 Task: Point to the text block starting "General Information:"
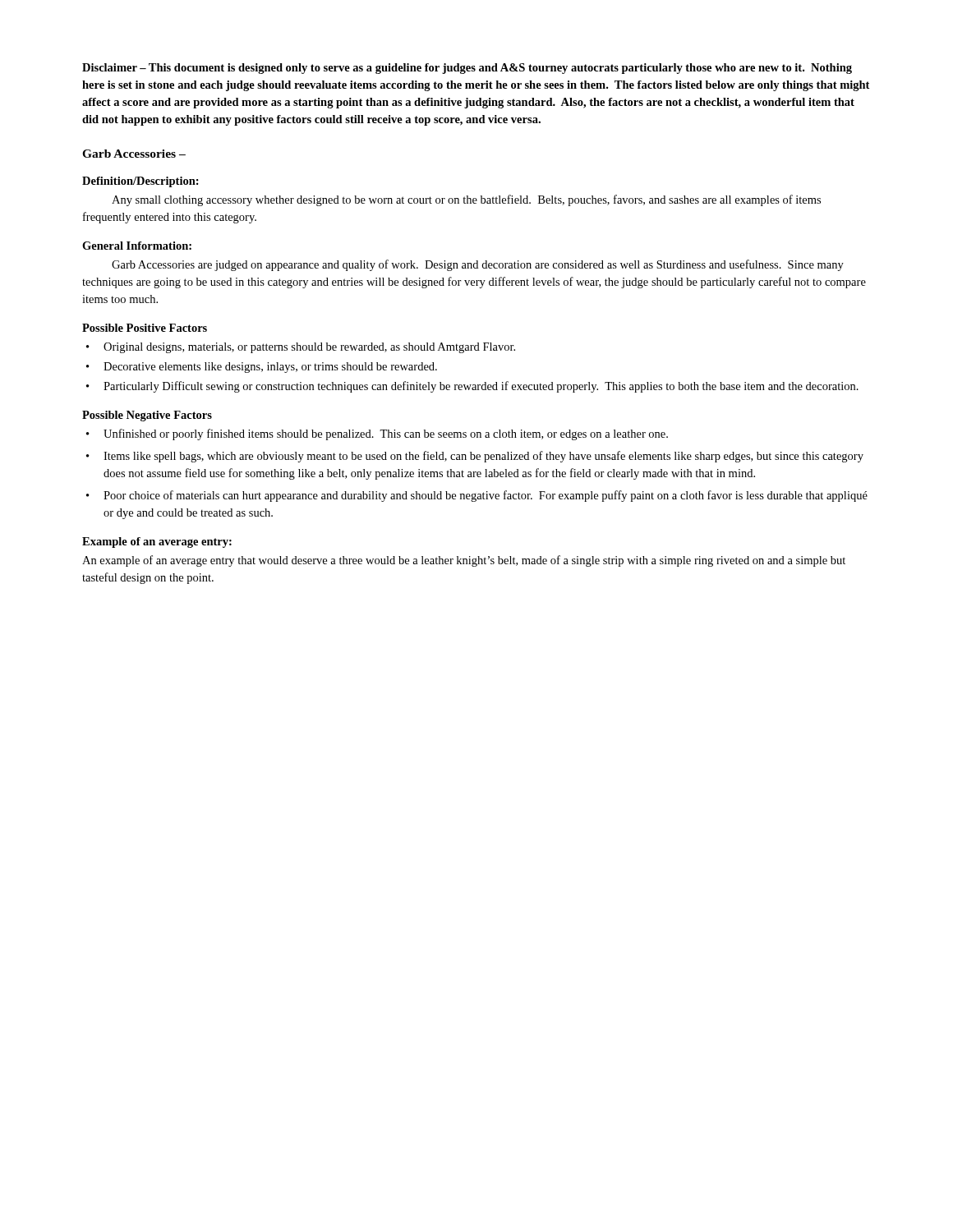tap(137, 246)
